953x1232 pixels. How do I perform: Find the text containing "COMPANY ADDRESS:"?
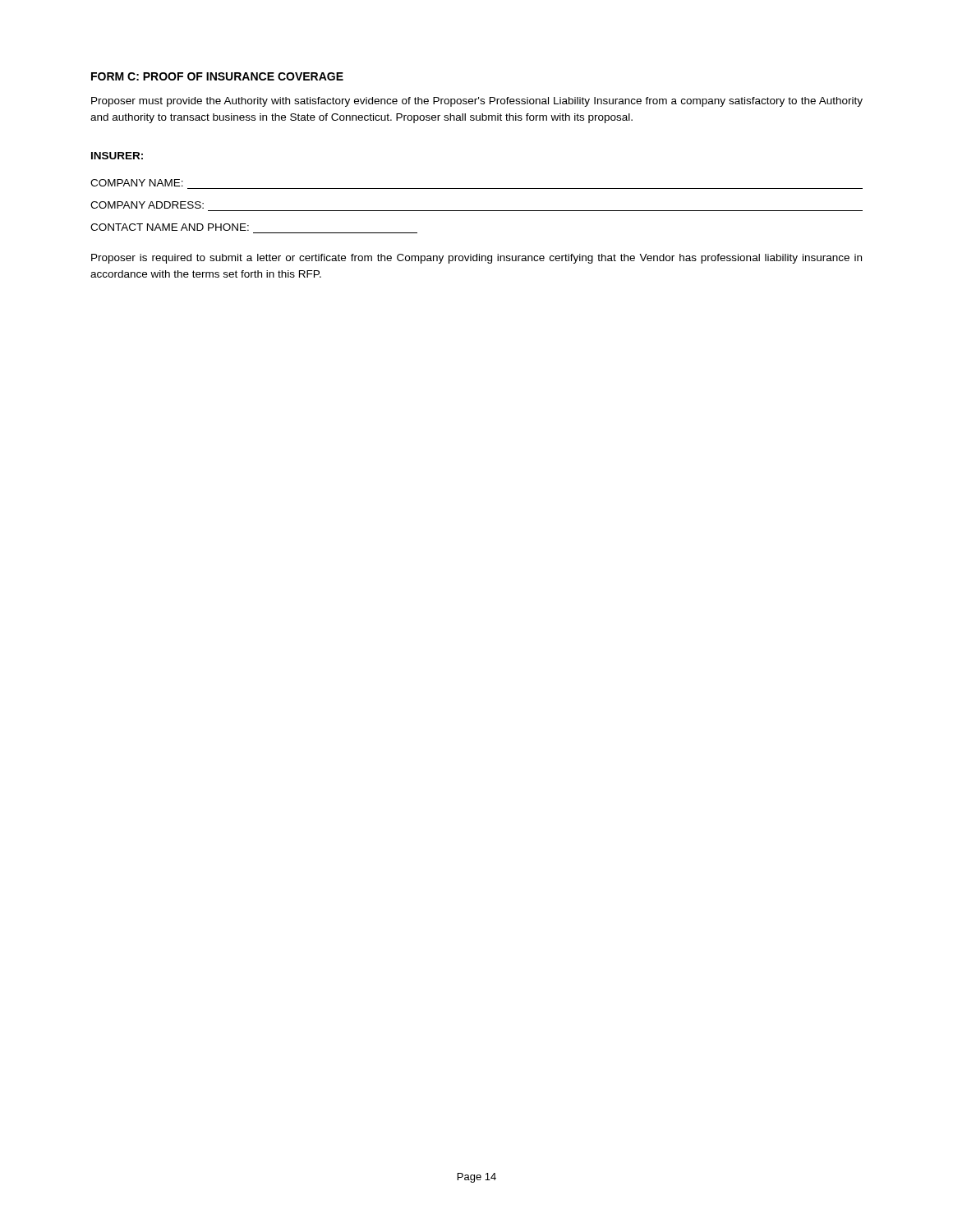point(476,204)
